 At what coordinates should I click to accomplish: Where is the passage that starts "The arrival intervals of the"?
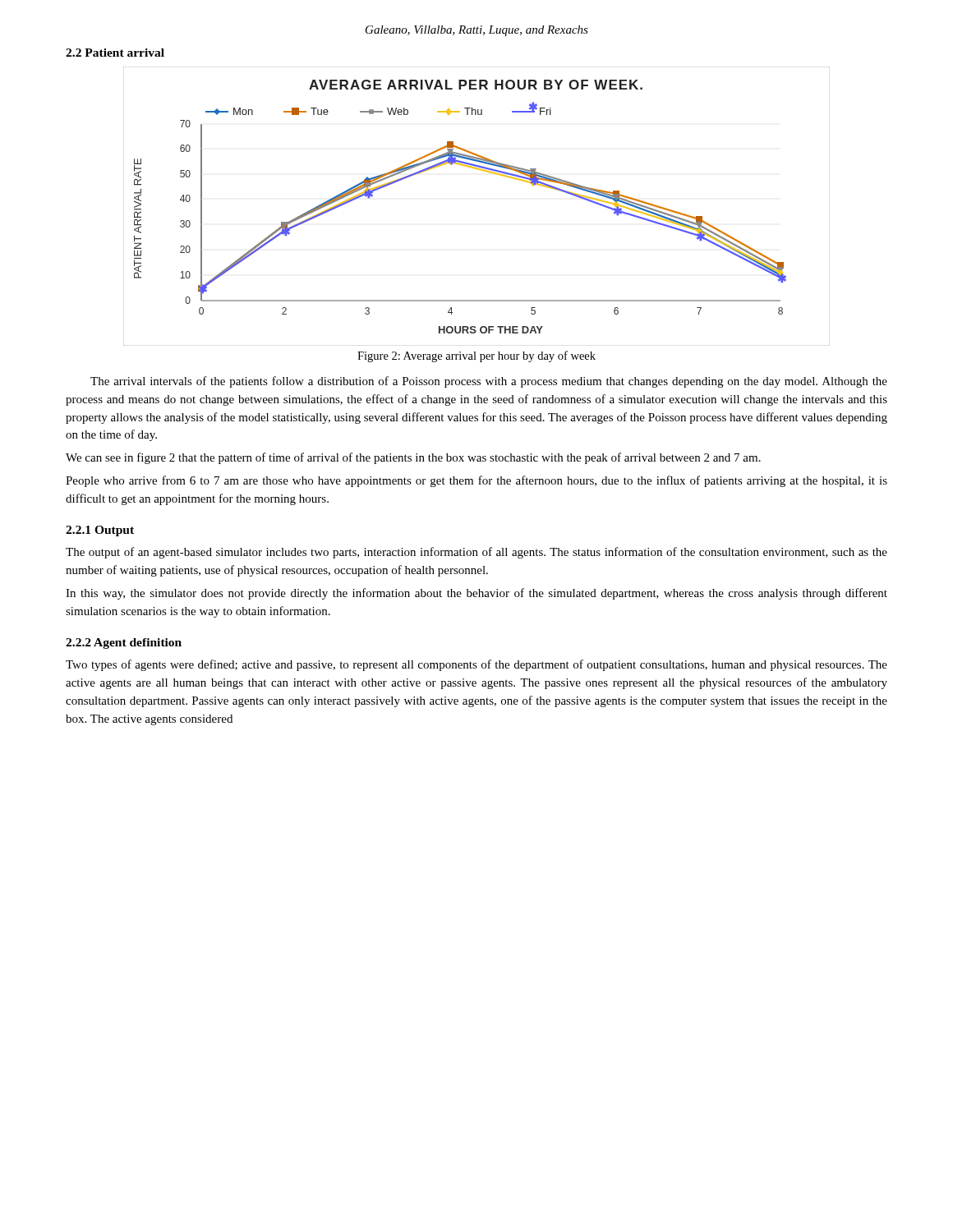(476, 409)
